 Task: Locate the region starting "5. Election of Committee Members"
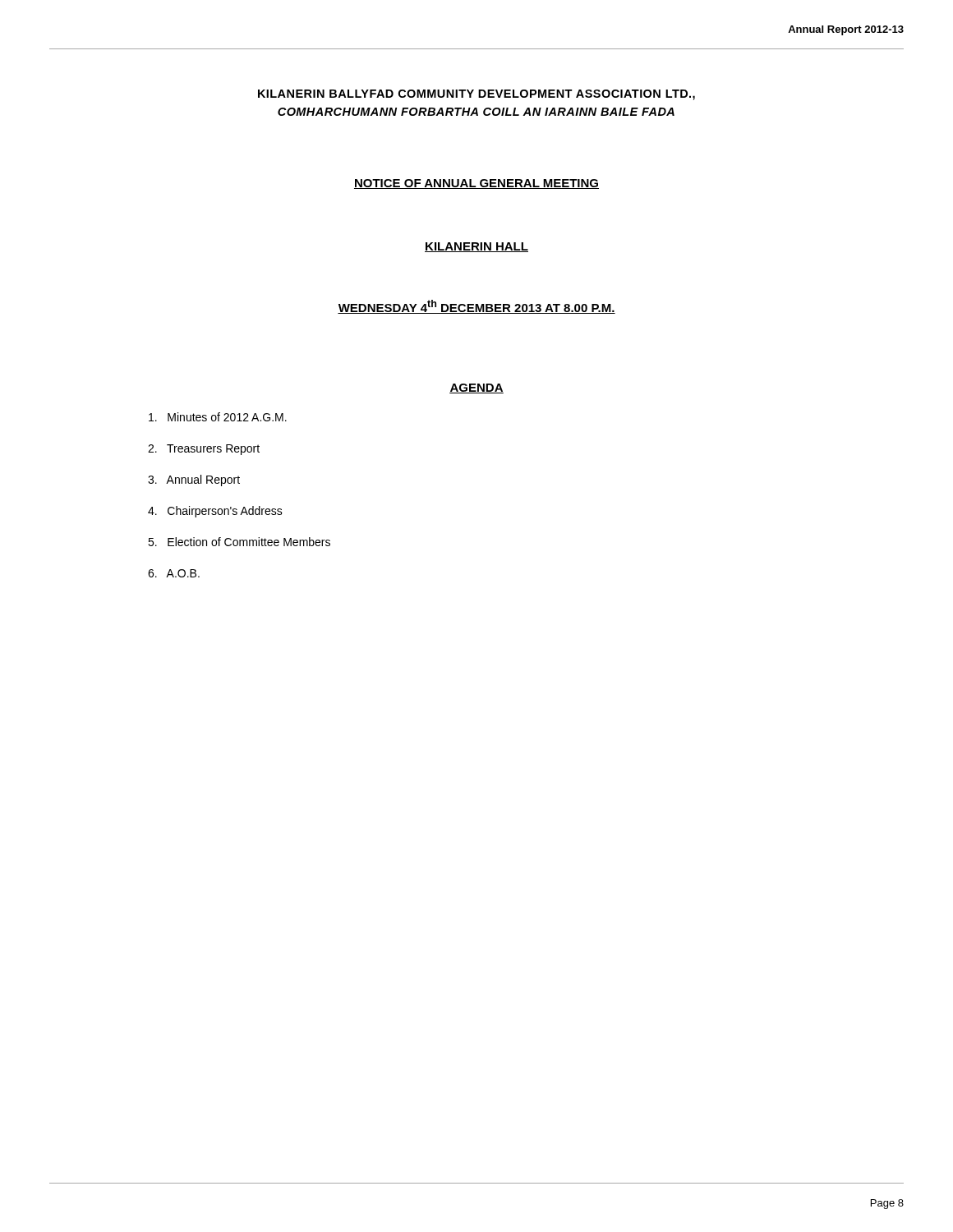(239, 542)
